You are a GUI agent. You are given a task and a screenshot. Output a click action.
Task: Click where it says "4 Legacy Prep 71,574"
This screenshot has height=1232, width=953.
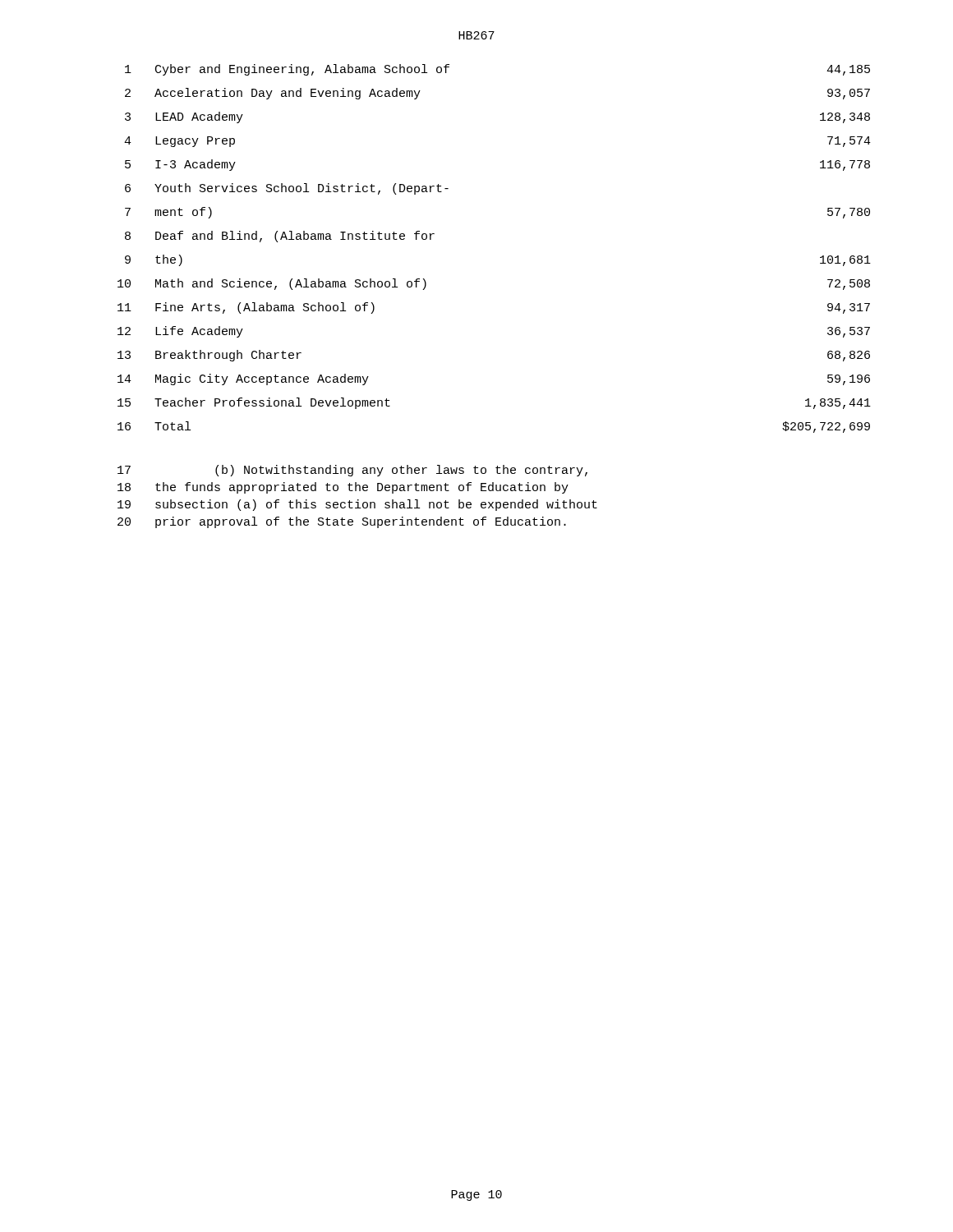pos(194,142)
